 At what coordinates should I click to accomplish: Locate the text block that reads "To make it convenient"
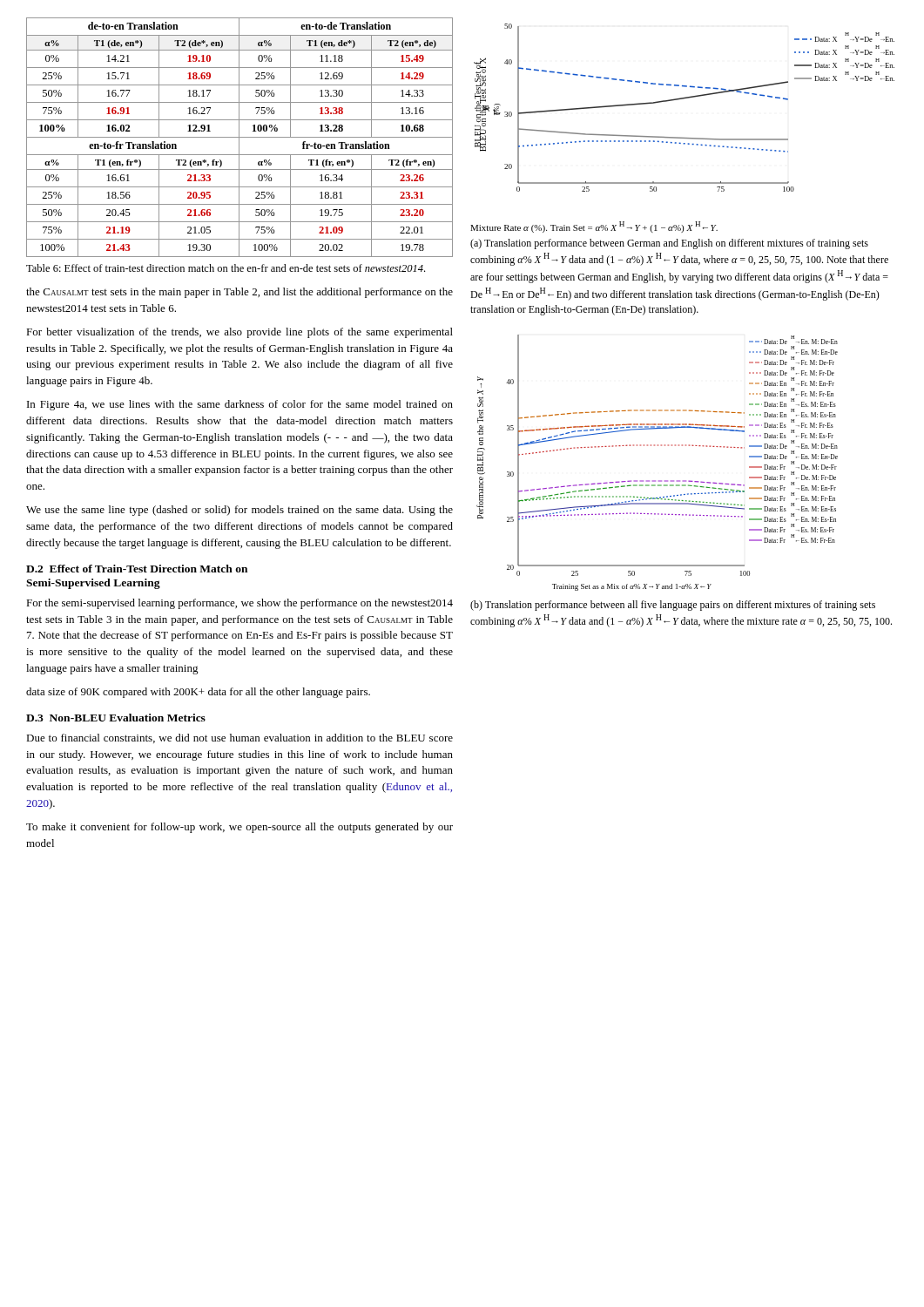pos(240,835)
